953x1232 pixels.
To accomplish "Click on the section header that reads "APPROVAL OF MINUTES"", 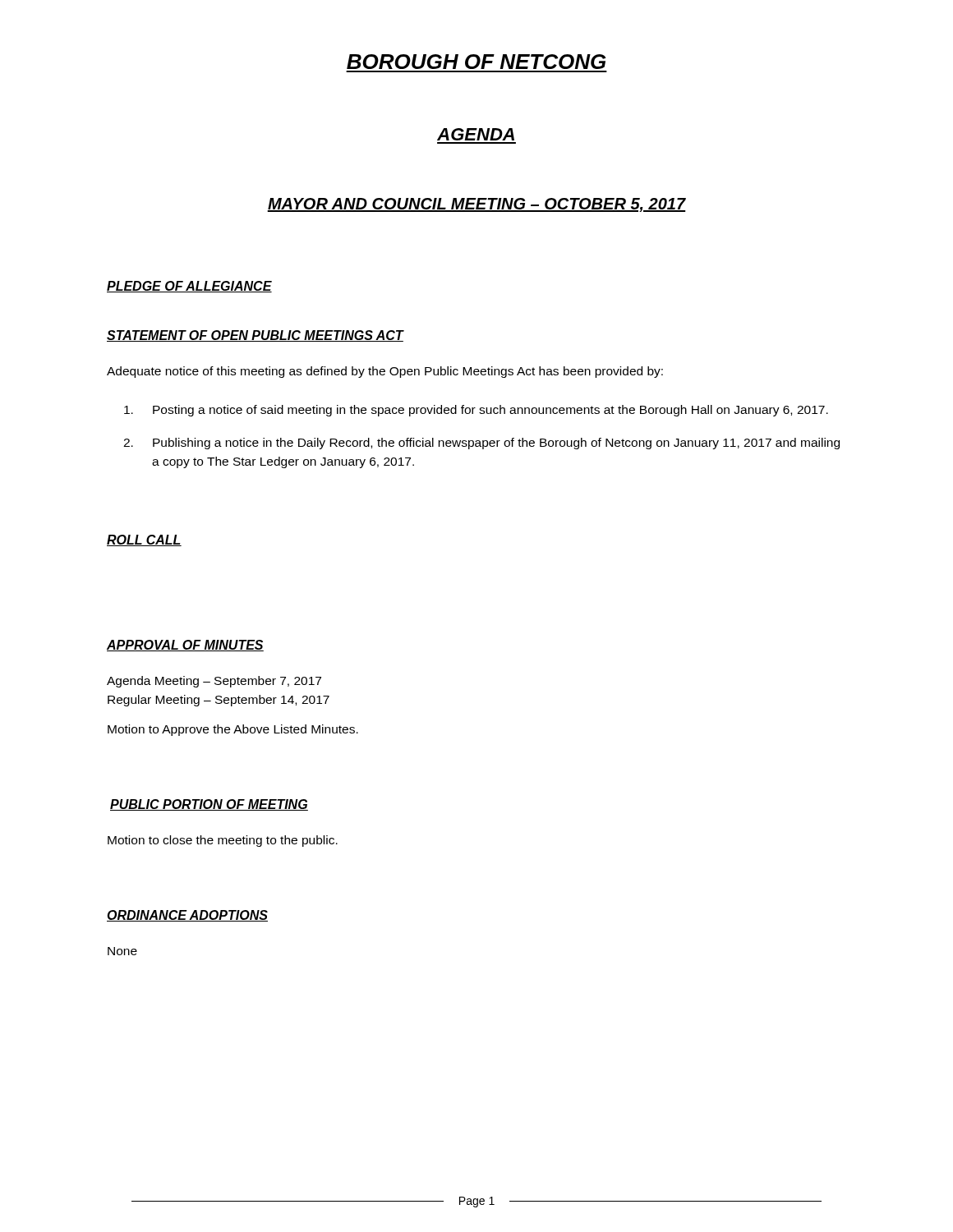I will tap(185, 646).
